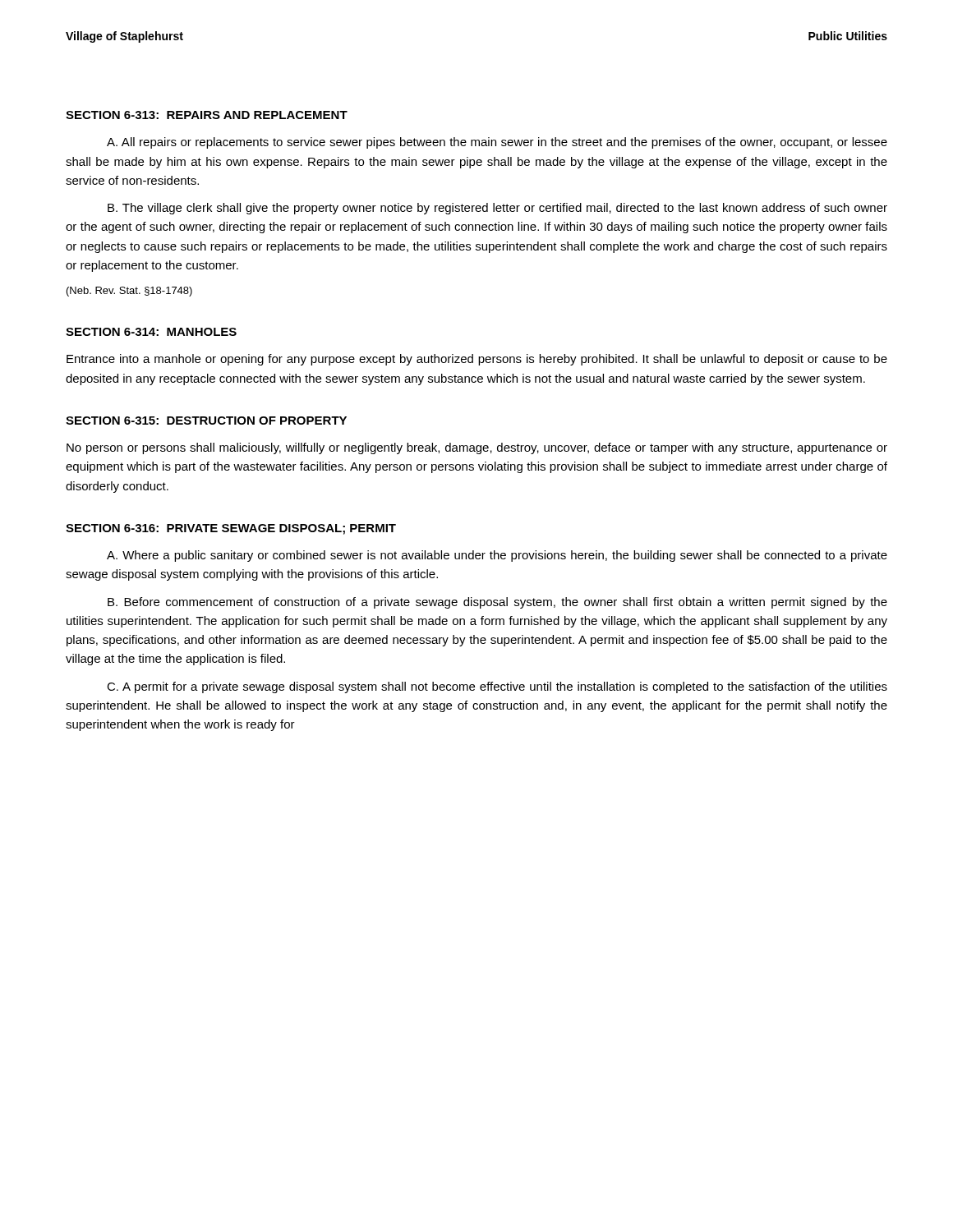
Task: Find the block on this page that starts "C. A permit for a private sewage disposal"
Action: pyautogui.click(x=476, y=705)
